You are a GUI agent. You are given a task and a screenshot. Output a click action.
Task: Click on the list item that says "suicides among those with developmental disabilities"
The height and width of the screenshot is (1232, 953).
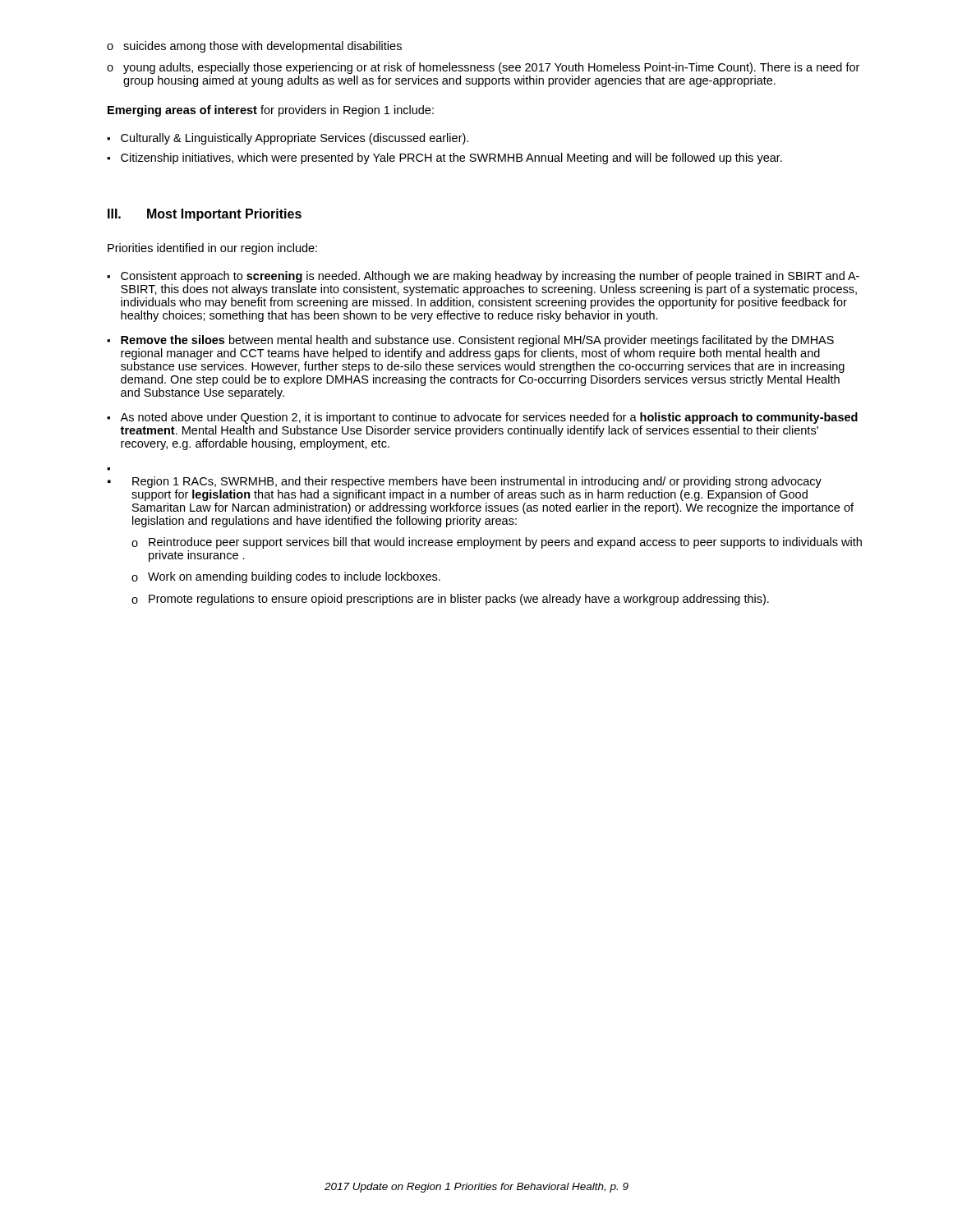(x=263, y=46)
